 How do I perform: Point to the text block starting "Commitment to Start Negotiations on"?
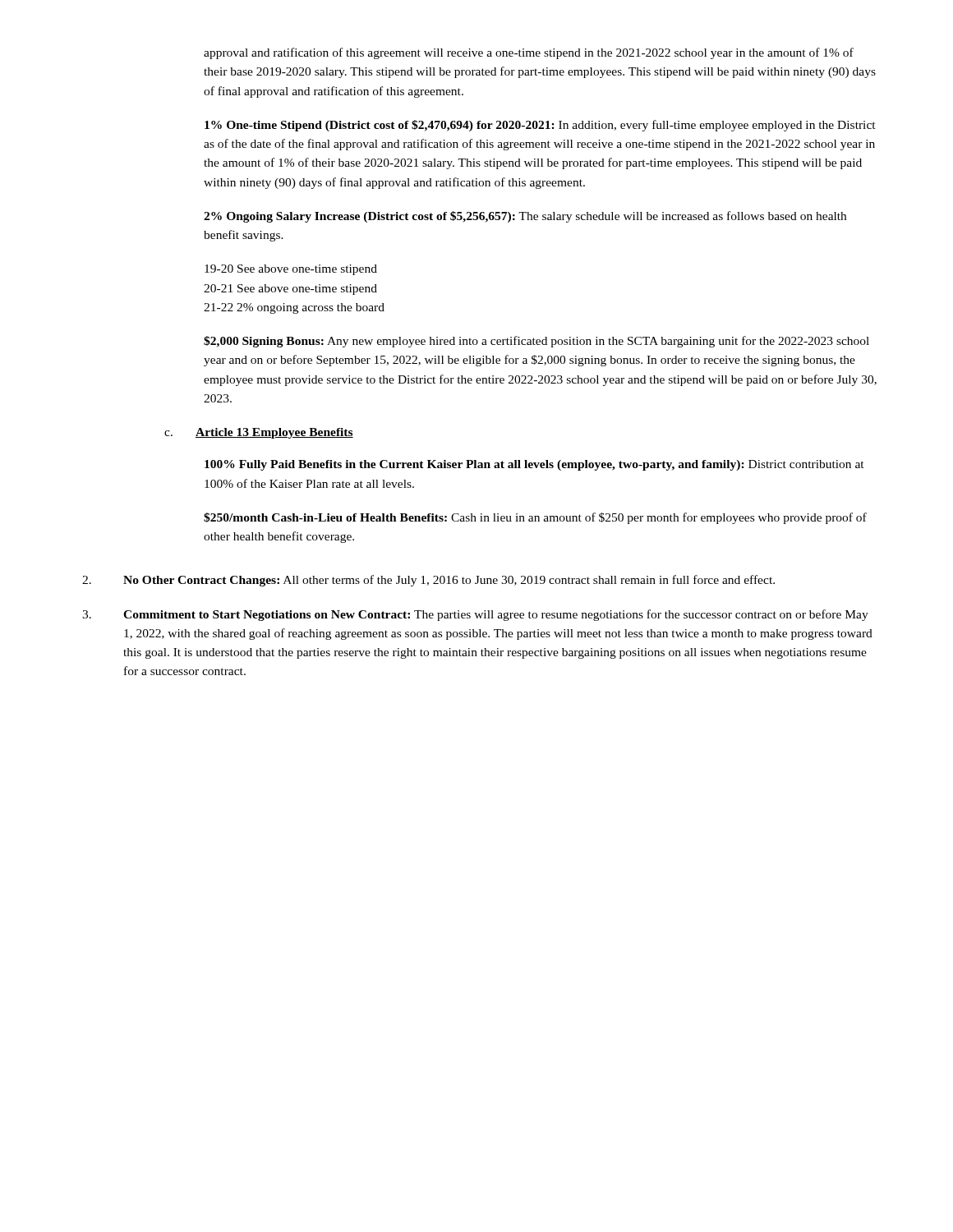481,642
